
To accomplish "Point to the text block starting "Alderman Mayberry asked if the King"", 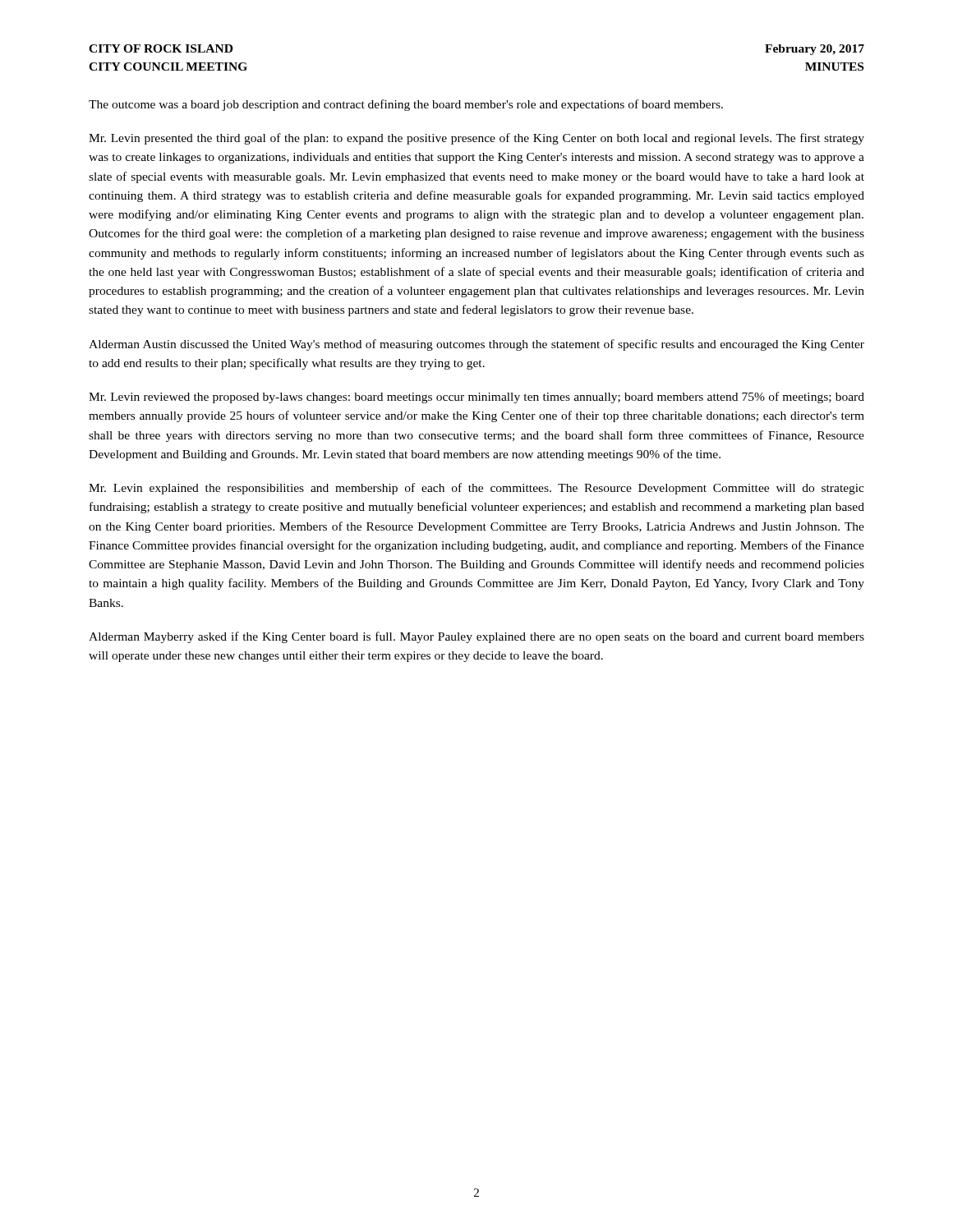I will [x=476, y=646].
